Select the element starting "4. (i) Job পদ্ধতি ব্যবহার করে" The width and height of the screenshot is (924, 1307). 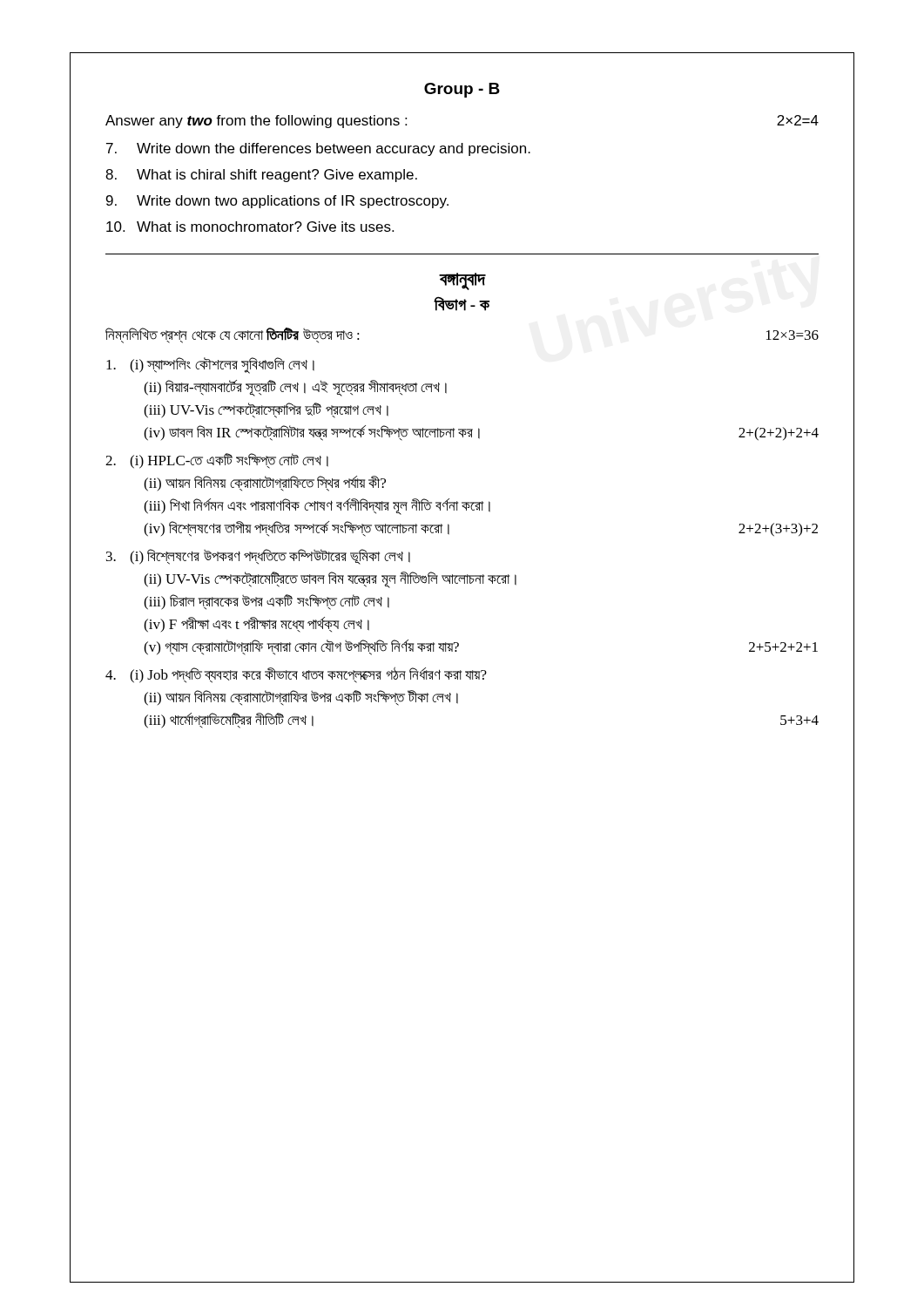(x=296, y=675)
